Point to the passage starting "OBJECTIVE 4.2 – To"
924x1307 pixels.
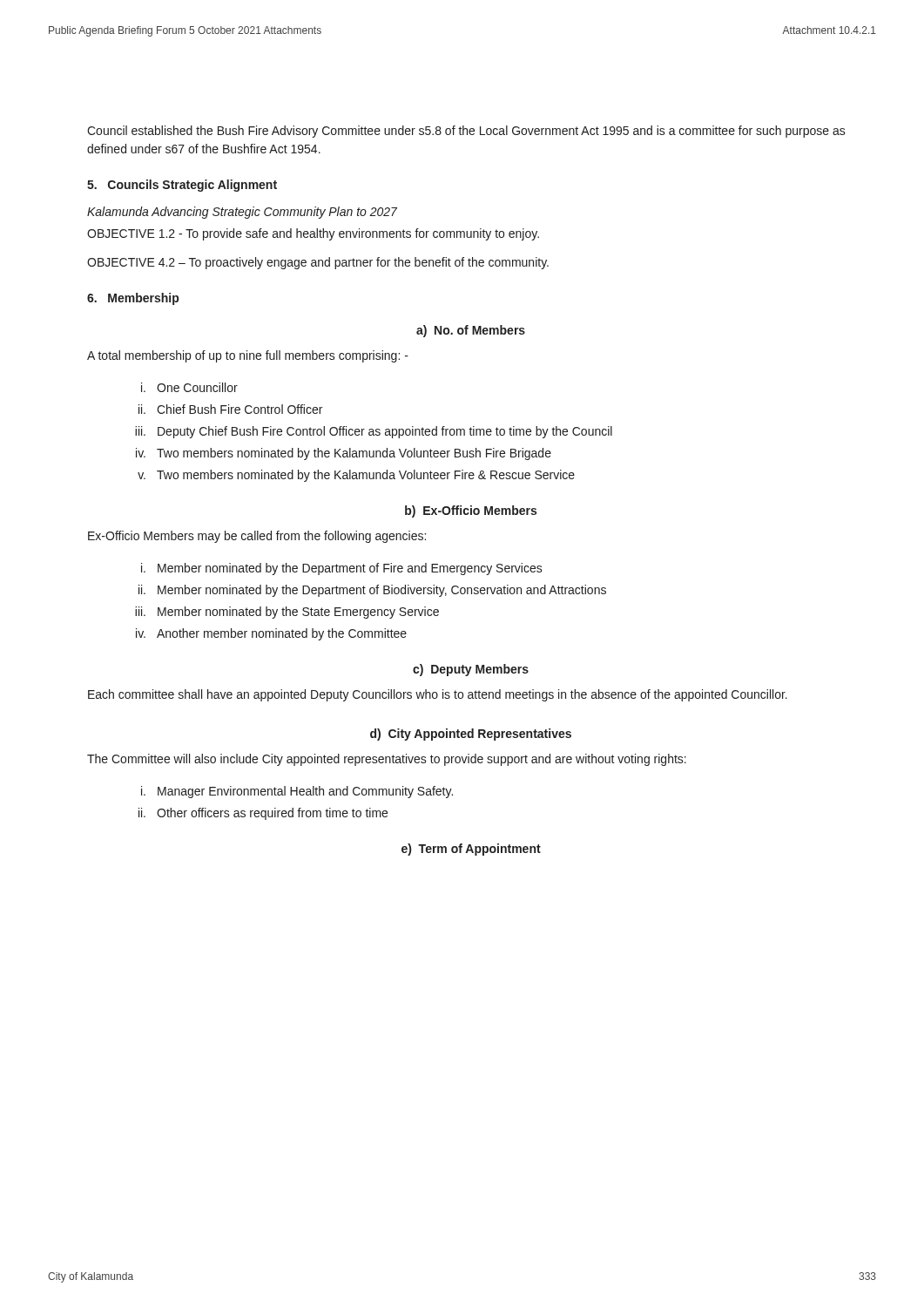pyautogui.click(x=318, y=262)
